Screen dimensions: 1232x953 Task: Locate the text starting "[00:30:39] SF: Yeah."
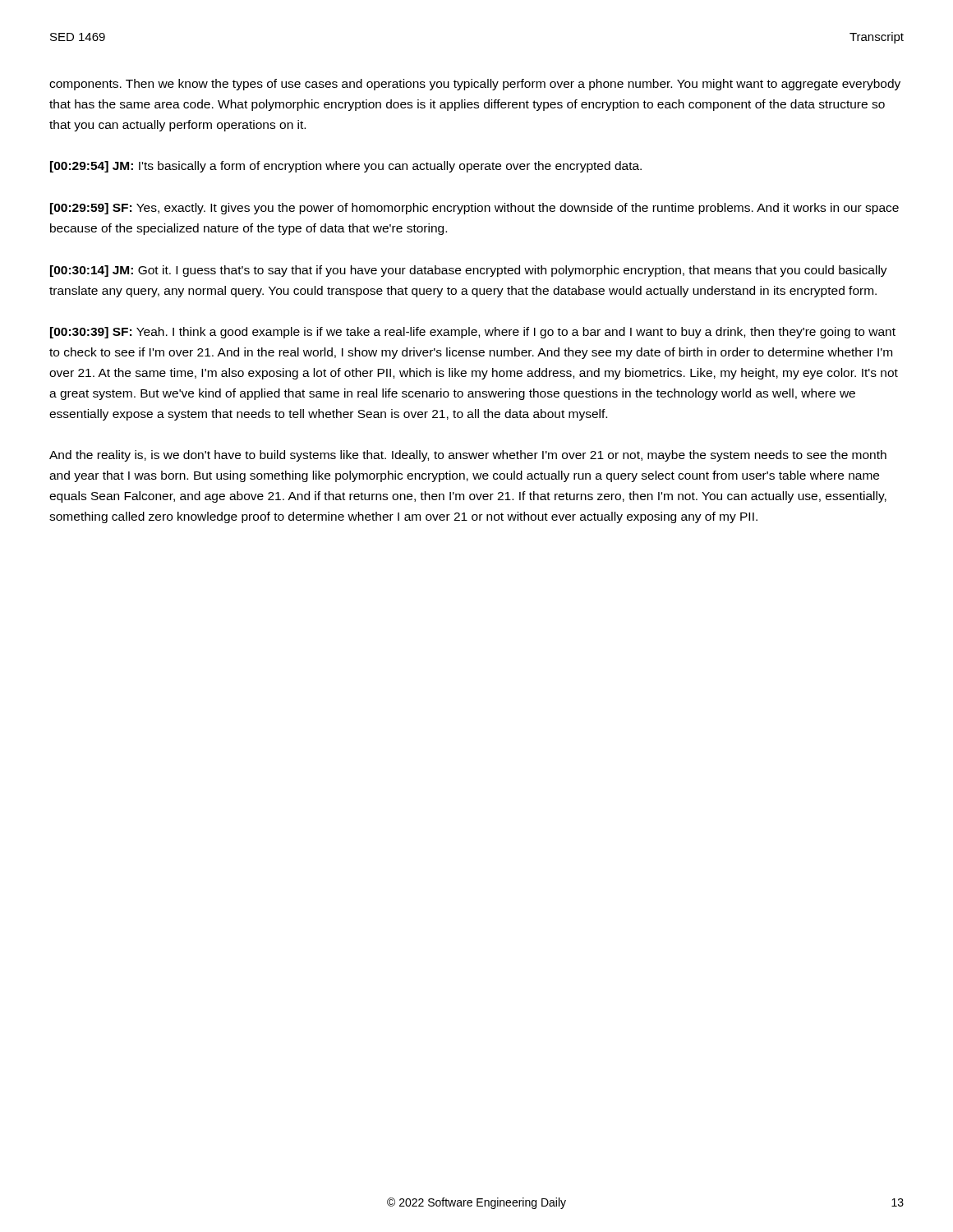tap(474, 372)
